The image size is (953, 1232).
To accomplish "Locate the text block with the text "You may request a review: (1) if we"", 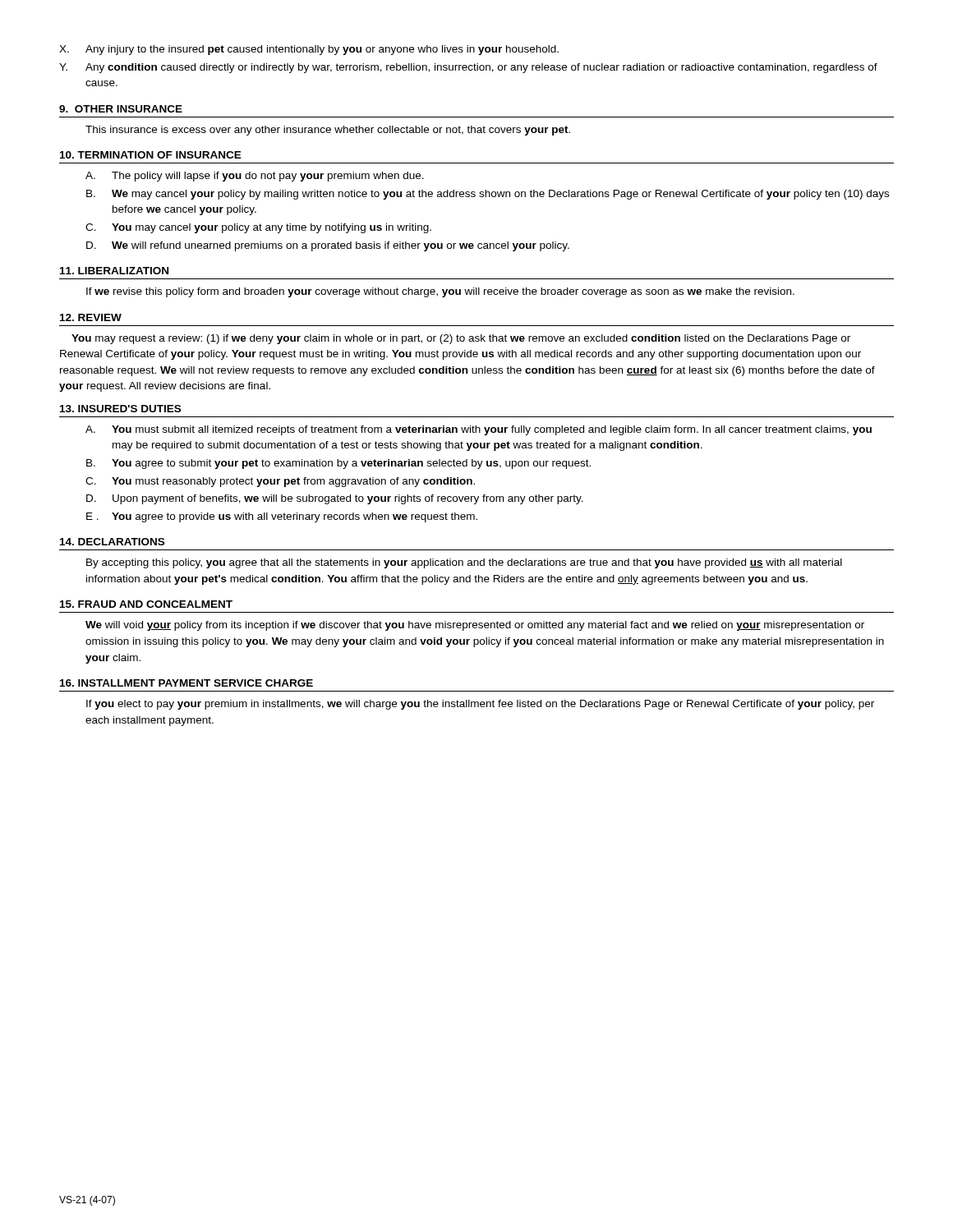I will click(x=467, y=362).
